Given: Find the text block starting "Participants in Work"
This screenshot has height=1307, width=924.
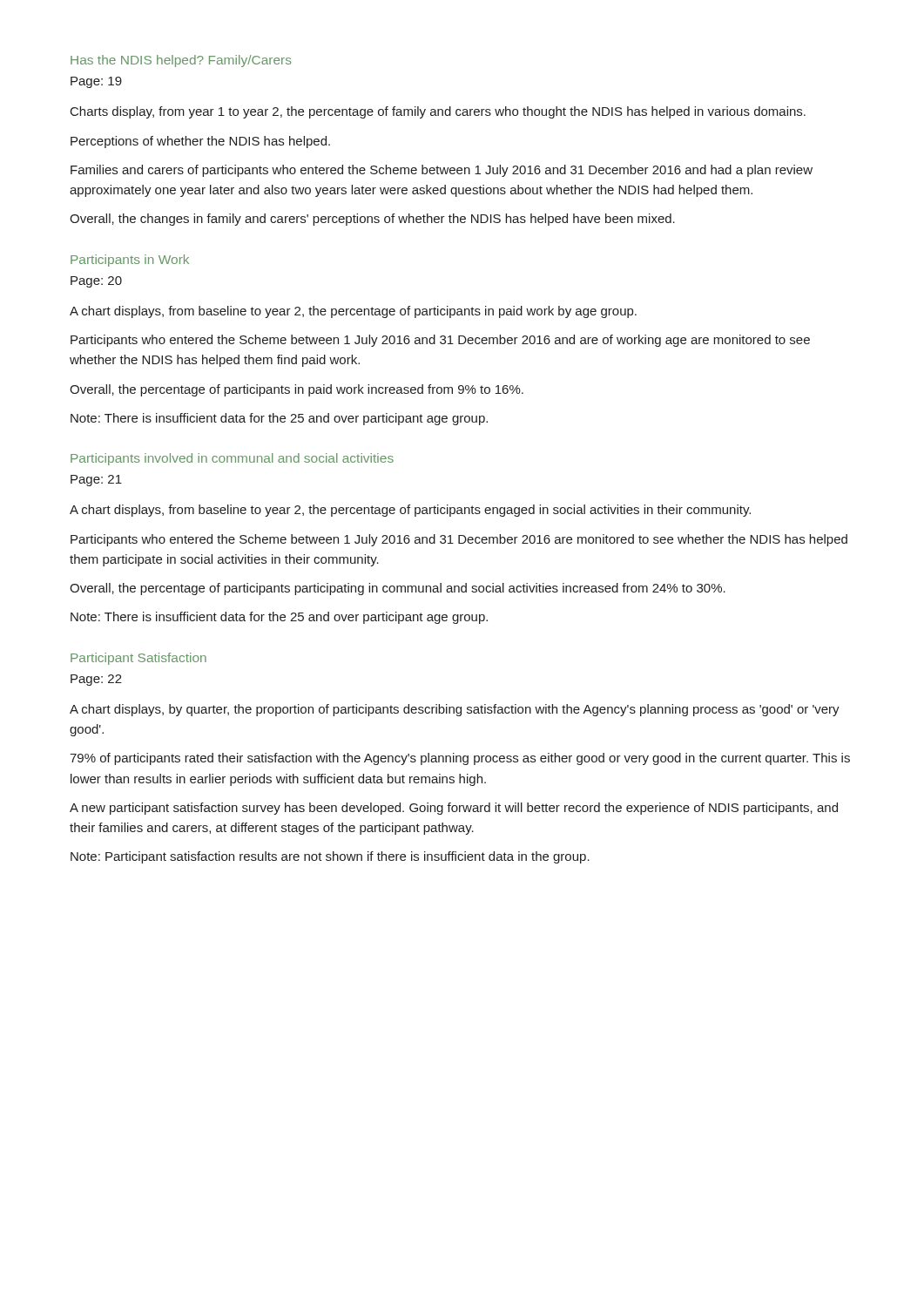Looking at the screenshot, I should pos(130,259).
